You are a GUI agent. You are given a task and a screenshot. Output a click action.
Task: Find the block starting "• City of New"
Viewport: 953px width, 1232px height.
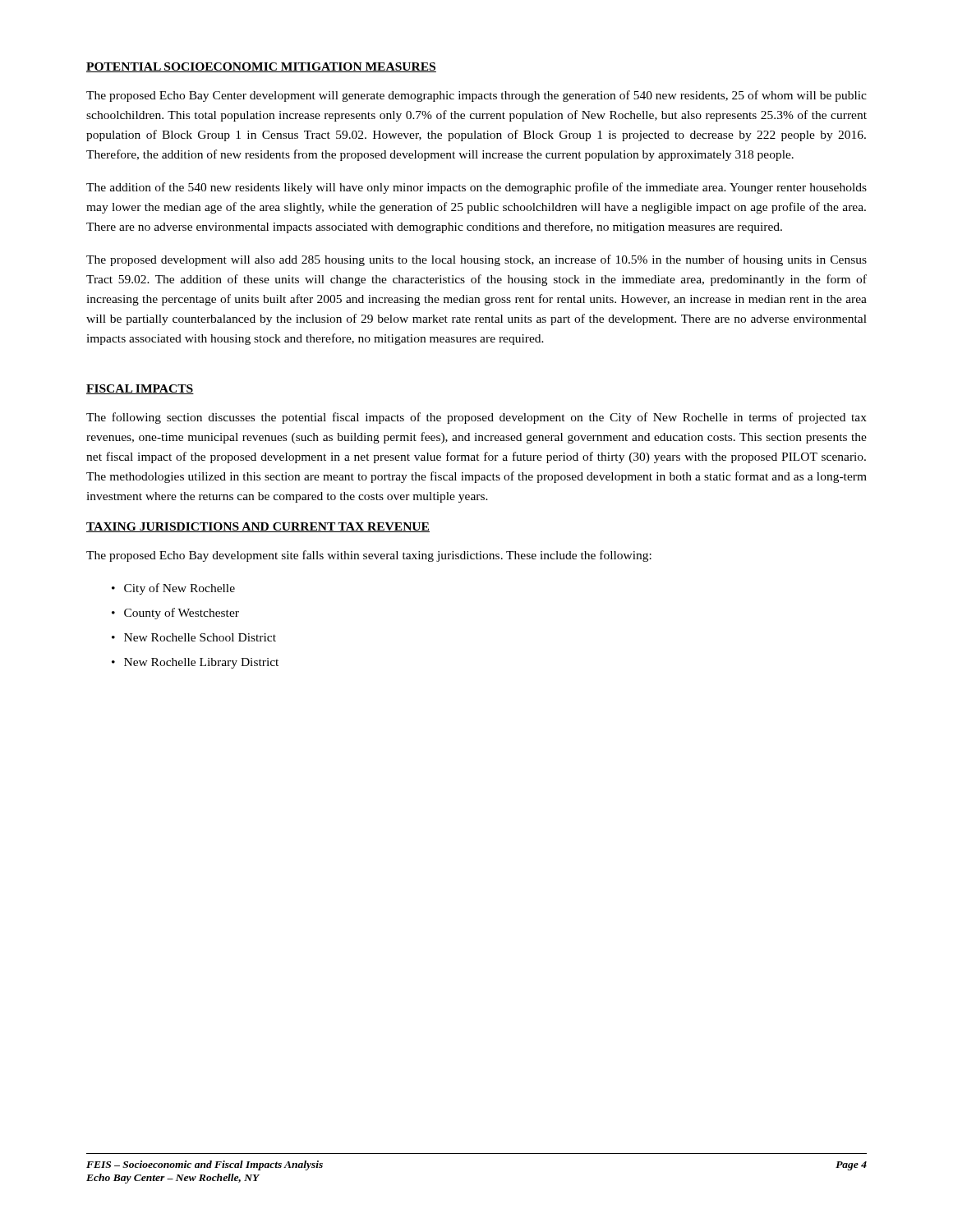173,588
